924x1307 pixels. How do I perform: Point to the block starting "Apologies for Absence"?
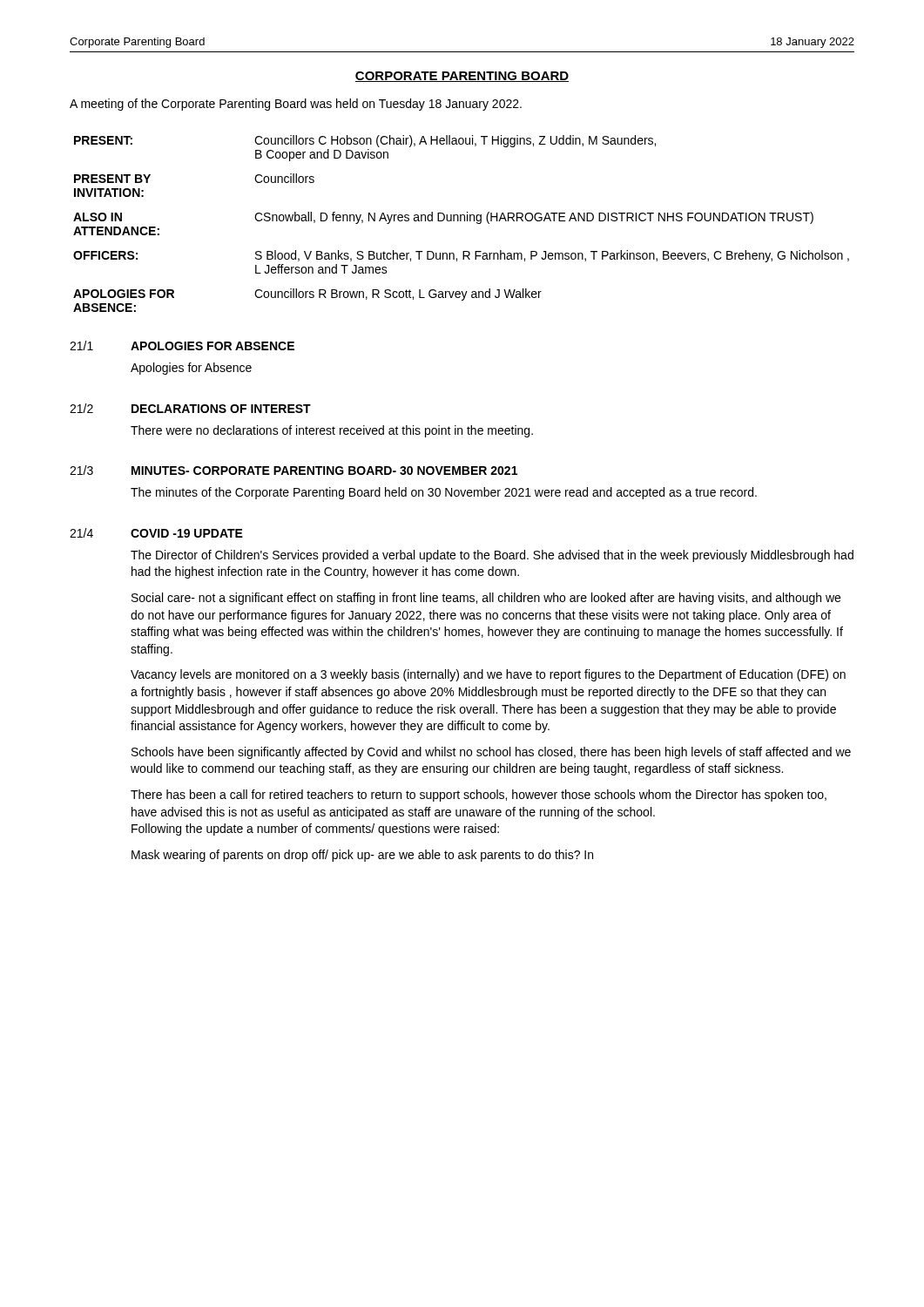pyautogui.click(x=191, y=368)
